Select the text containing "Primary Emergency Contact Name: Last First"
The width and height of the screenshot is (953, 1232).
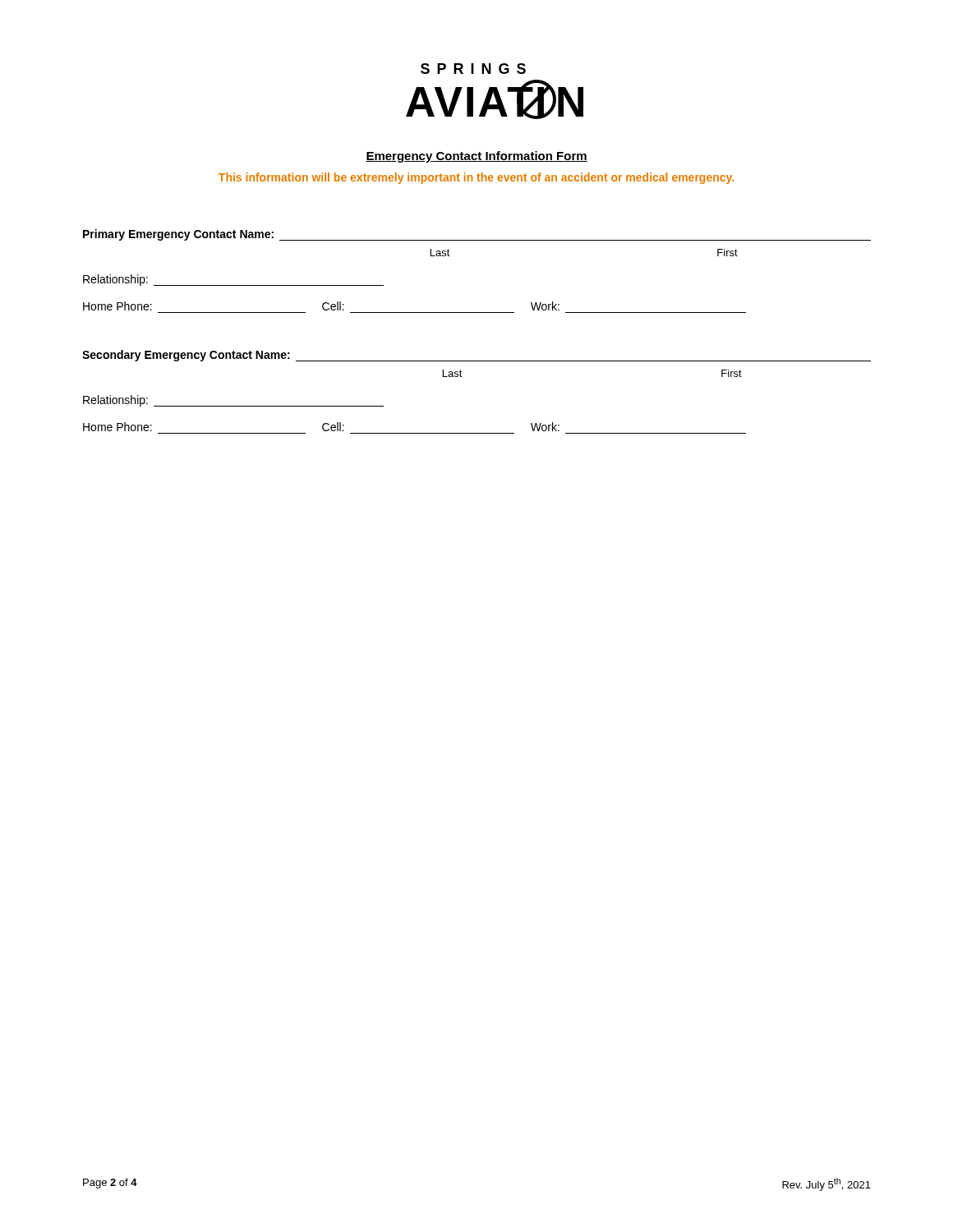476,242
